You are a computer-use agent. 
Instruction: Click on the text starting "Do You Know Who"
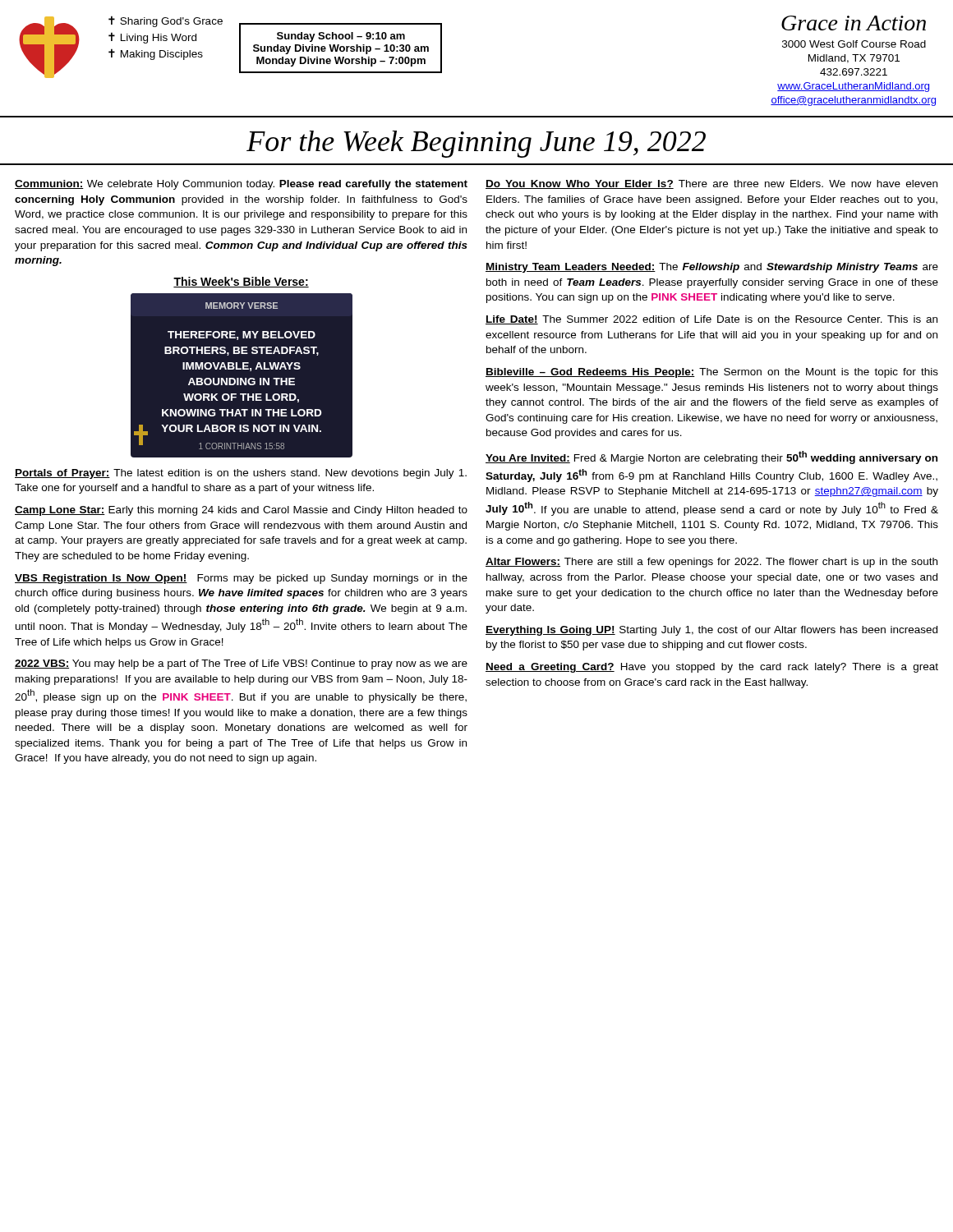tap(712, 215)
